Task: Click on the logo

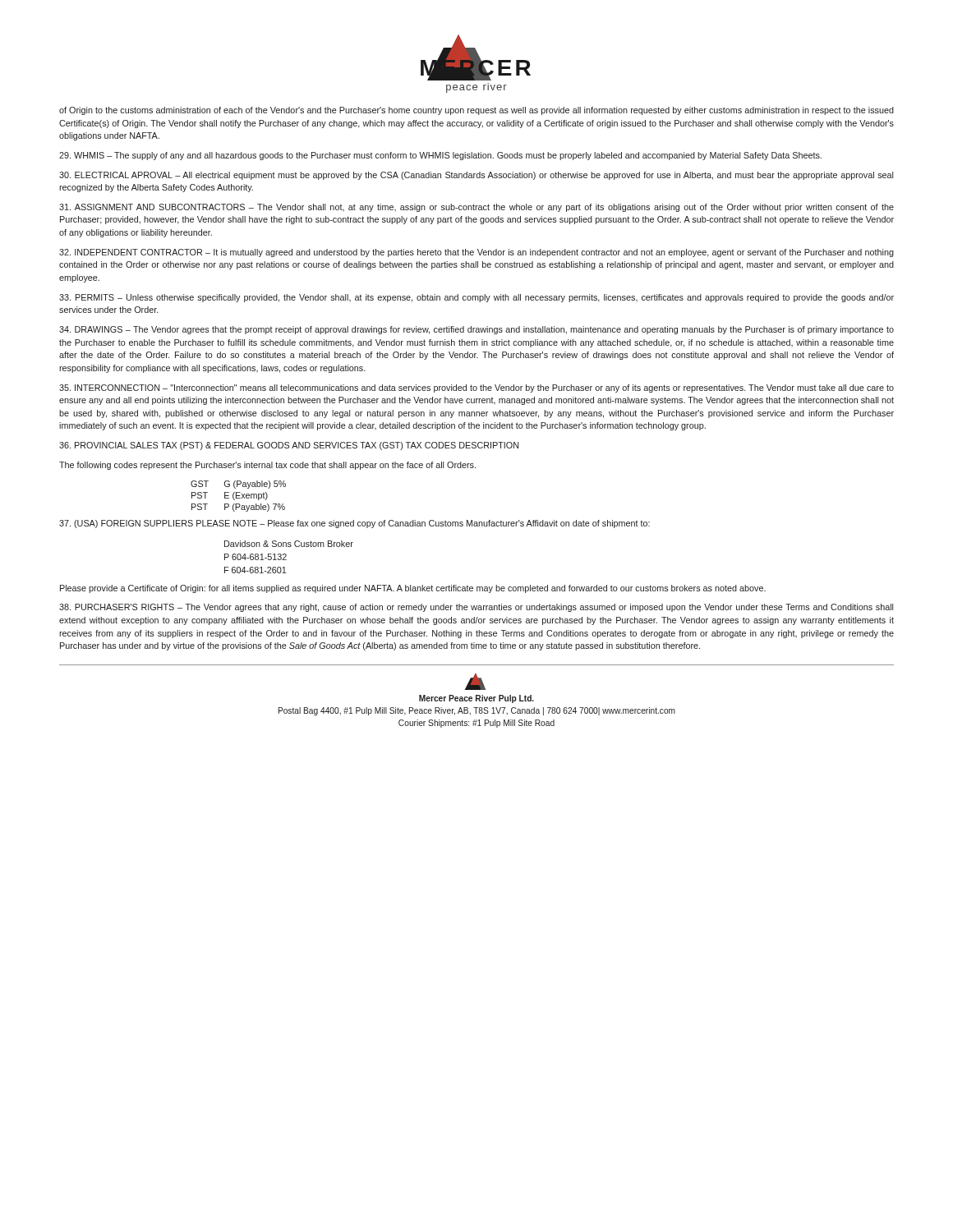Action: point(476,57)
